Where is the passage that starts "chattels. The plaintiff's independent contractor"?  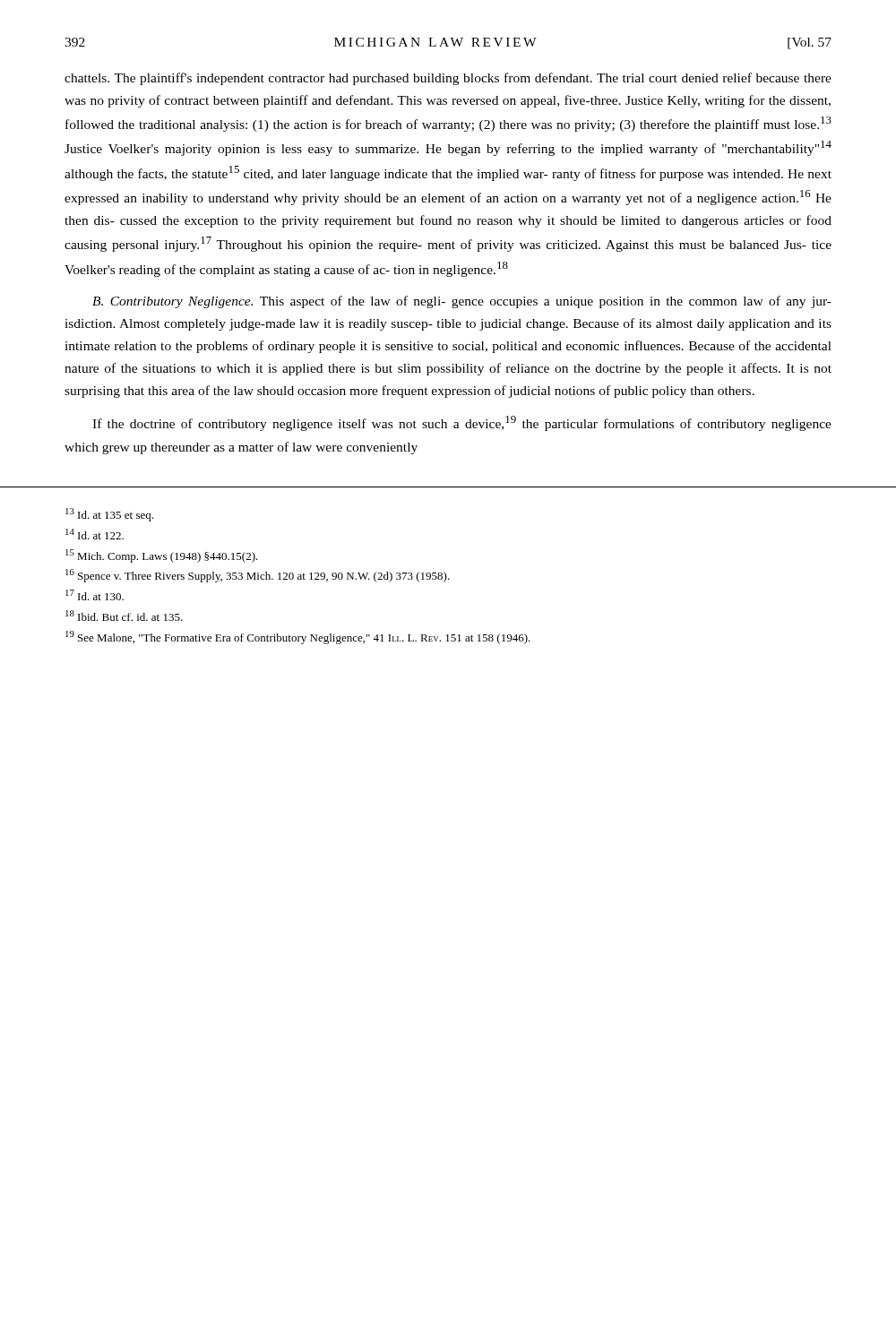[448, 173]
